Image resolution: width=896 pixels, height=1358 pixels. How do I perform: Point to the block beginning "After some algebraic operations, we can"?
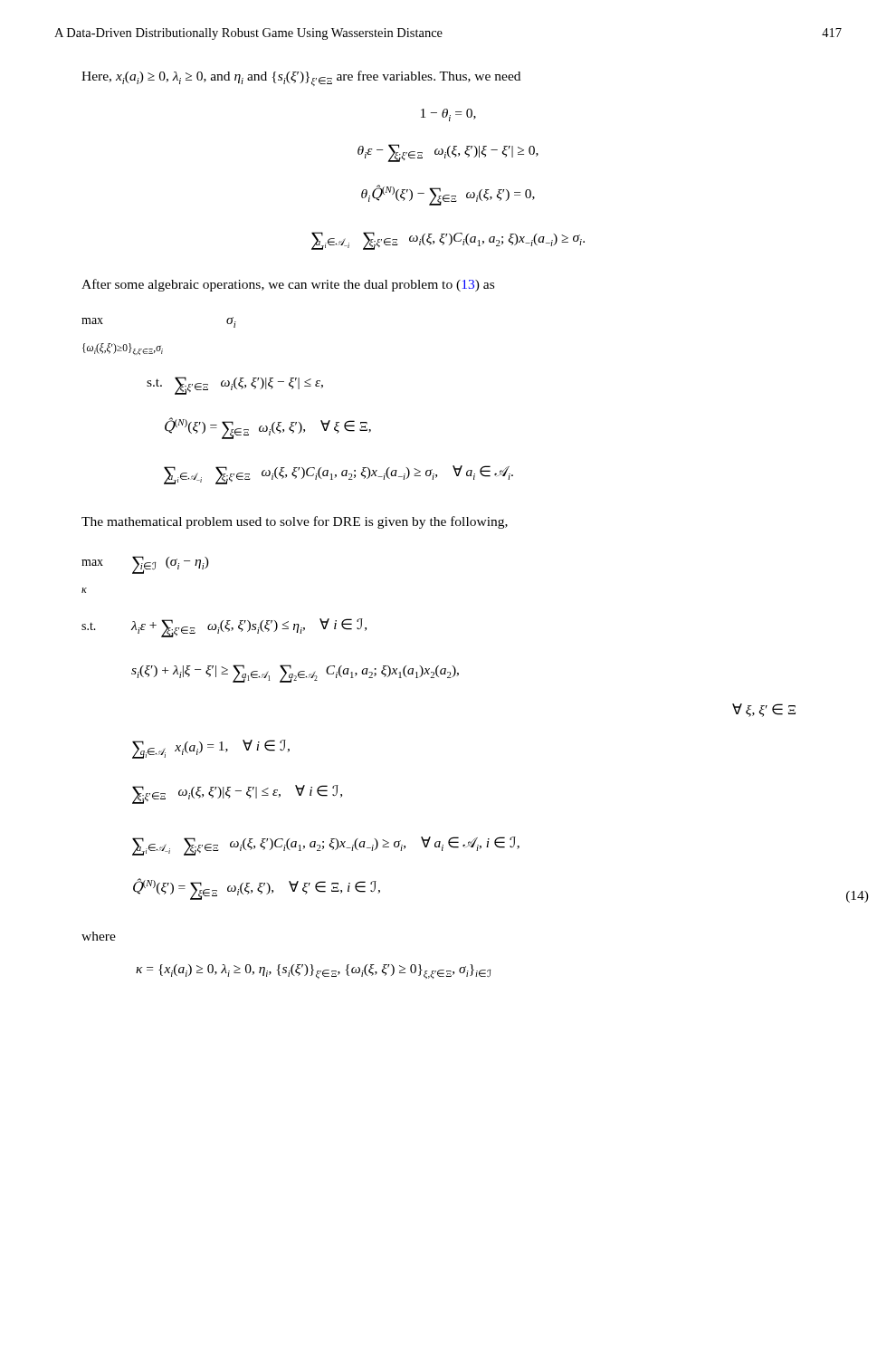click(288, 284)
